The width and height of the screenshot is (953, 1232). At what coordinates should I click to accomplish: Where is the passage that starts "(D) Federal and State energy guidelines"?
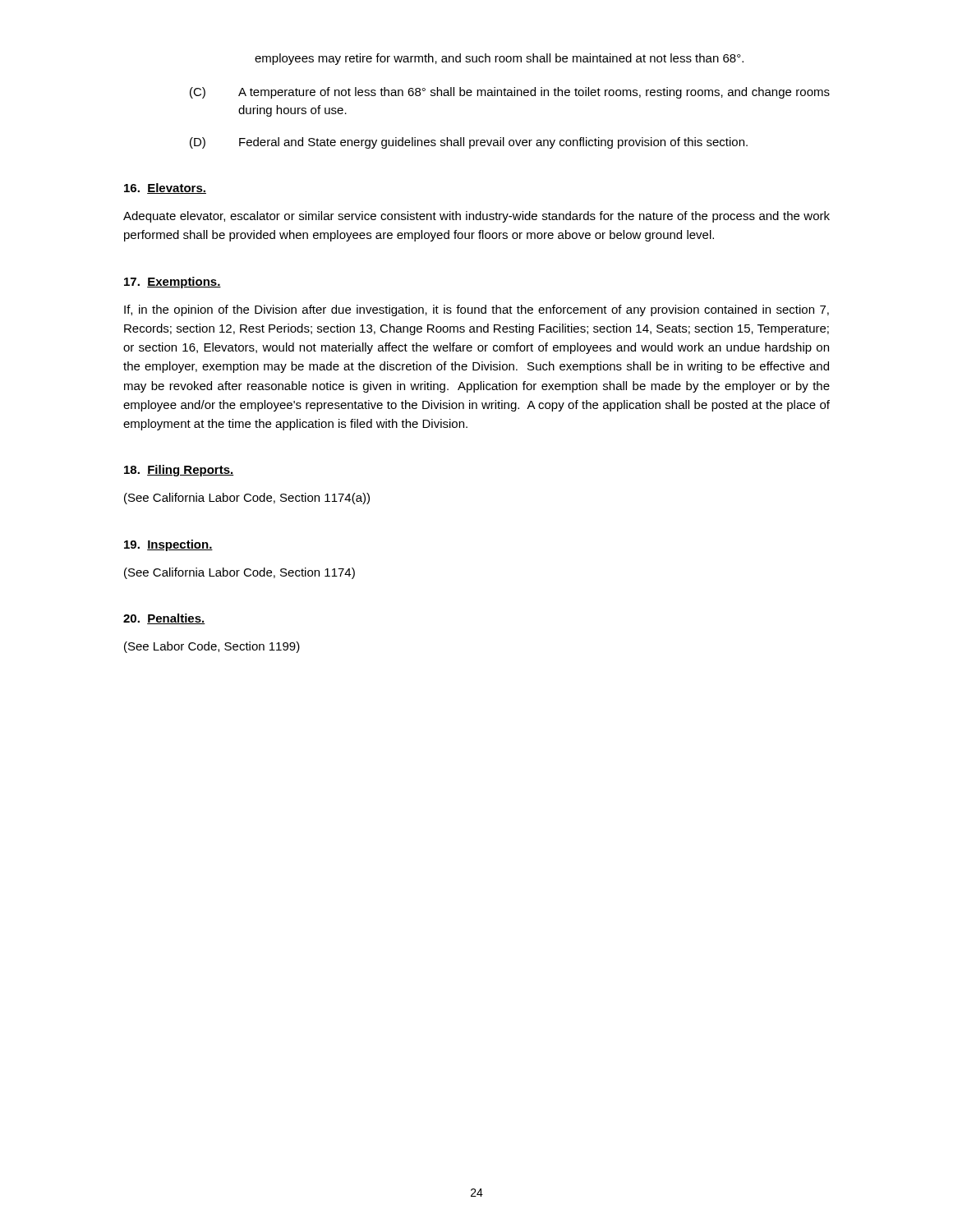click(x=509, y=142)
